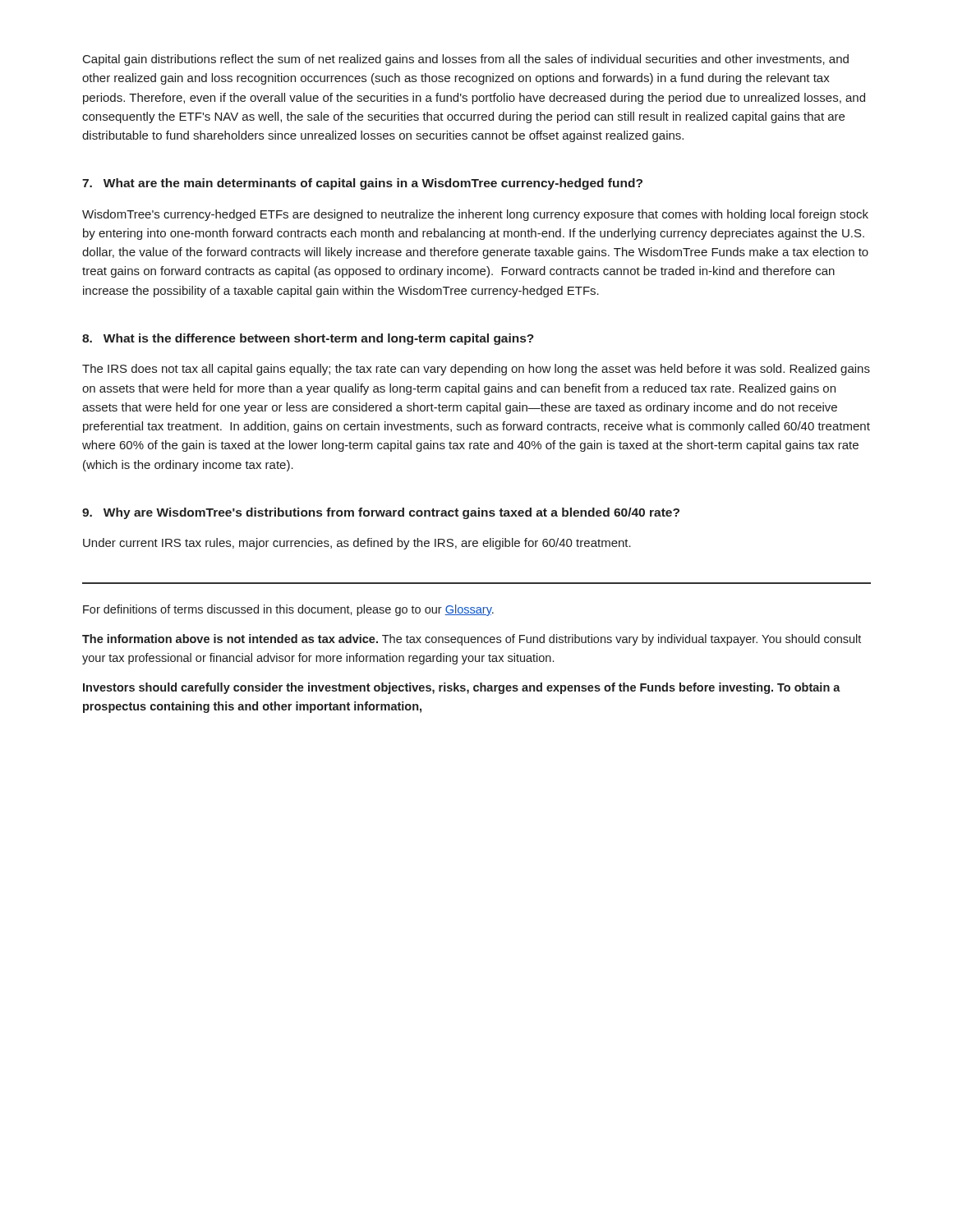Click the passage that begins "WisdomTree's currency-hedged ETFs"
Viewport: 953px width, 1232px height.
click(475, 252)
